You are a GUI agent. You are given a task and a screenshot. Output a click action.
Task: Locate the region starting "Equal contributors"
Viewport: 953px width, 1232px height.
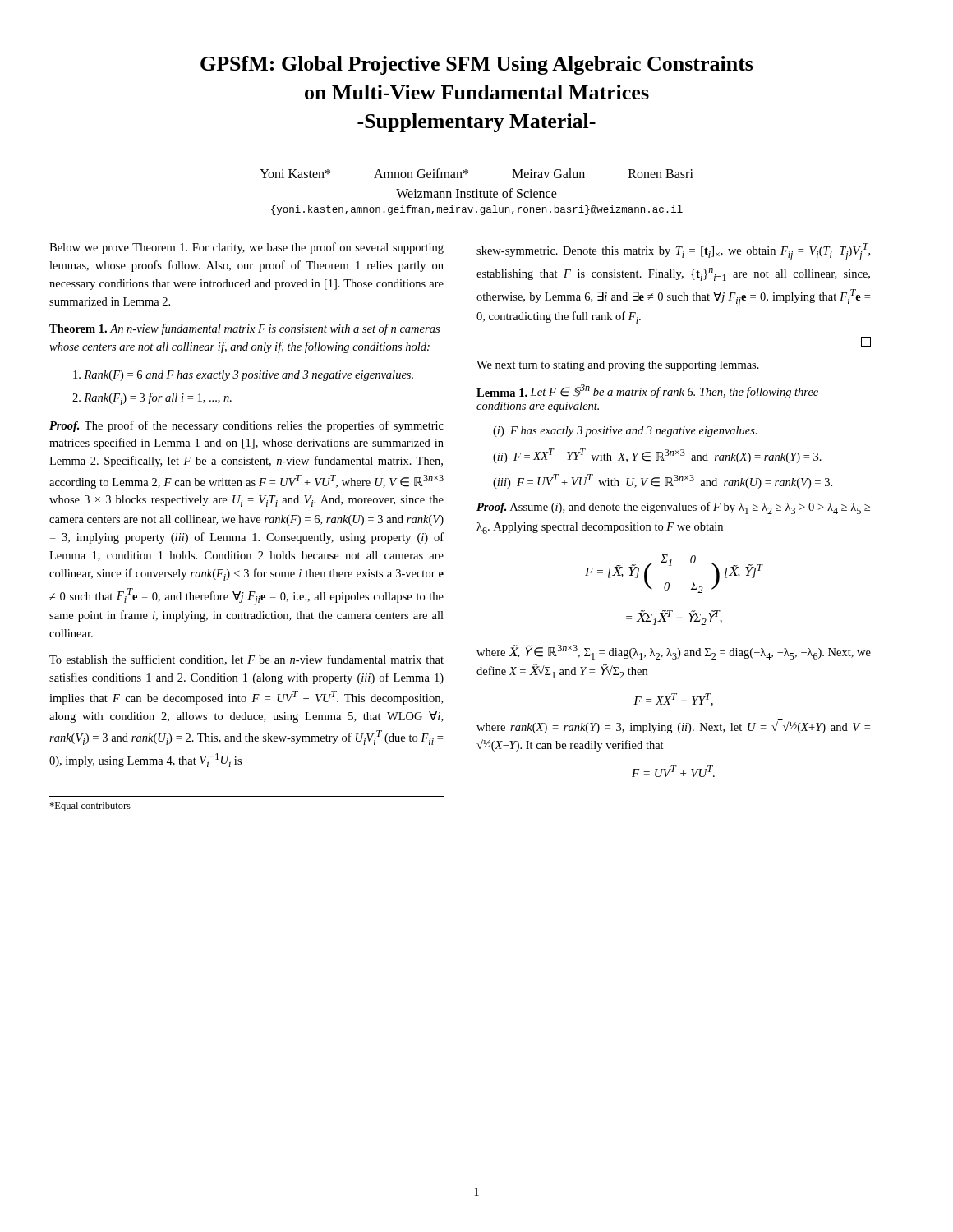(x=90, y=806)
